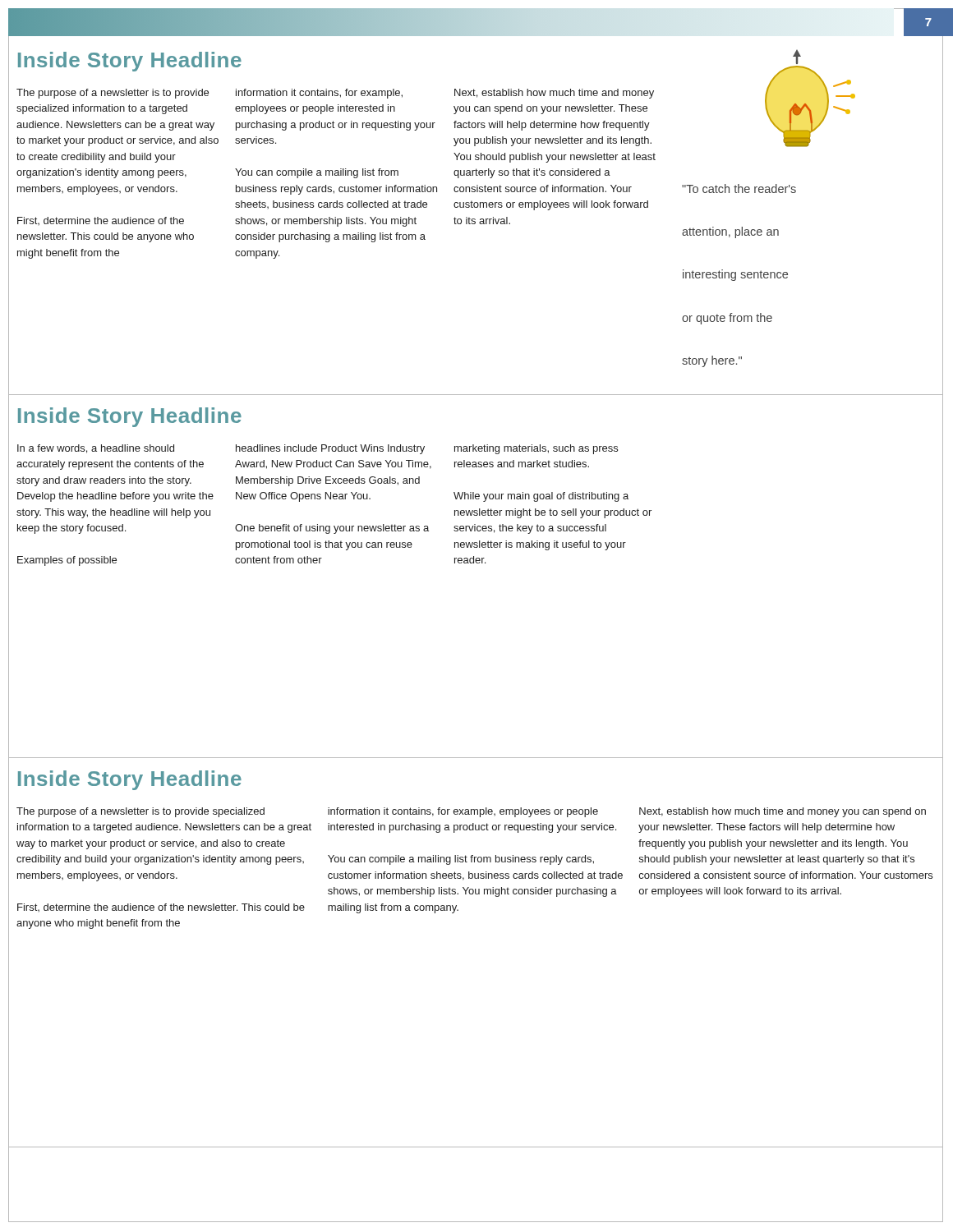The width and height of the screenshot is (953, 1232).
Task: Navigate to the text block starting ""To catch the reader's attention, place an interesting"
Action: point(739,275)
